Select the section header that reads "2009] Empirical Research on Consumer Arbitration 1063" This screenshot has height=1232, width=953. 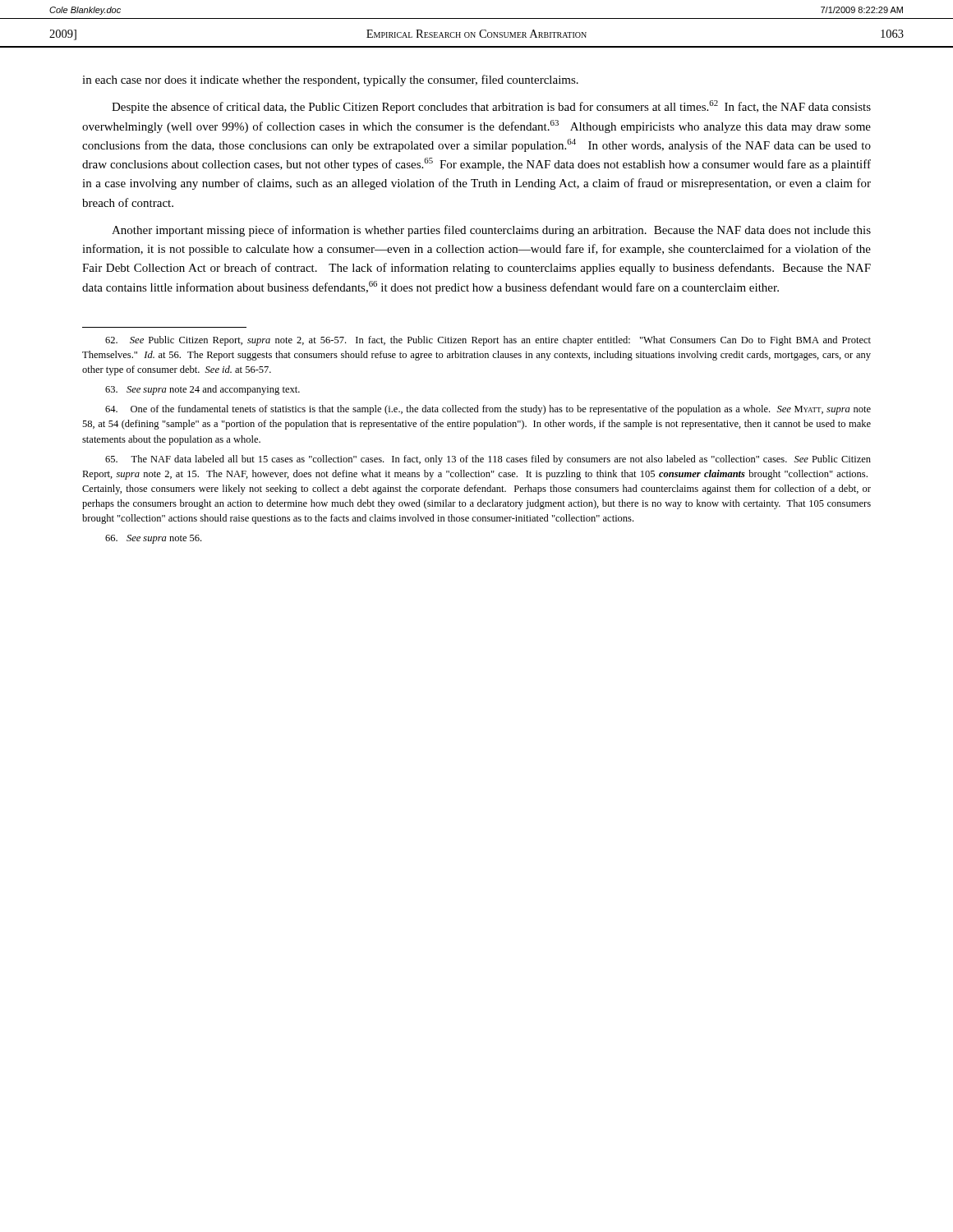pos(476,34)
